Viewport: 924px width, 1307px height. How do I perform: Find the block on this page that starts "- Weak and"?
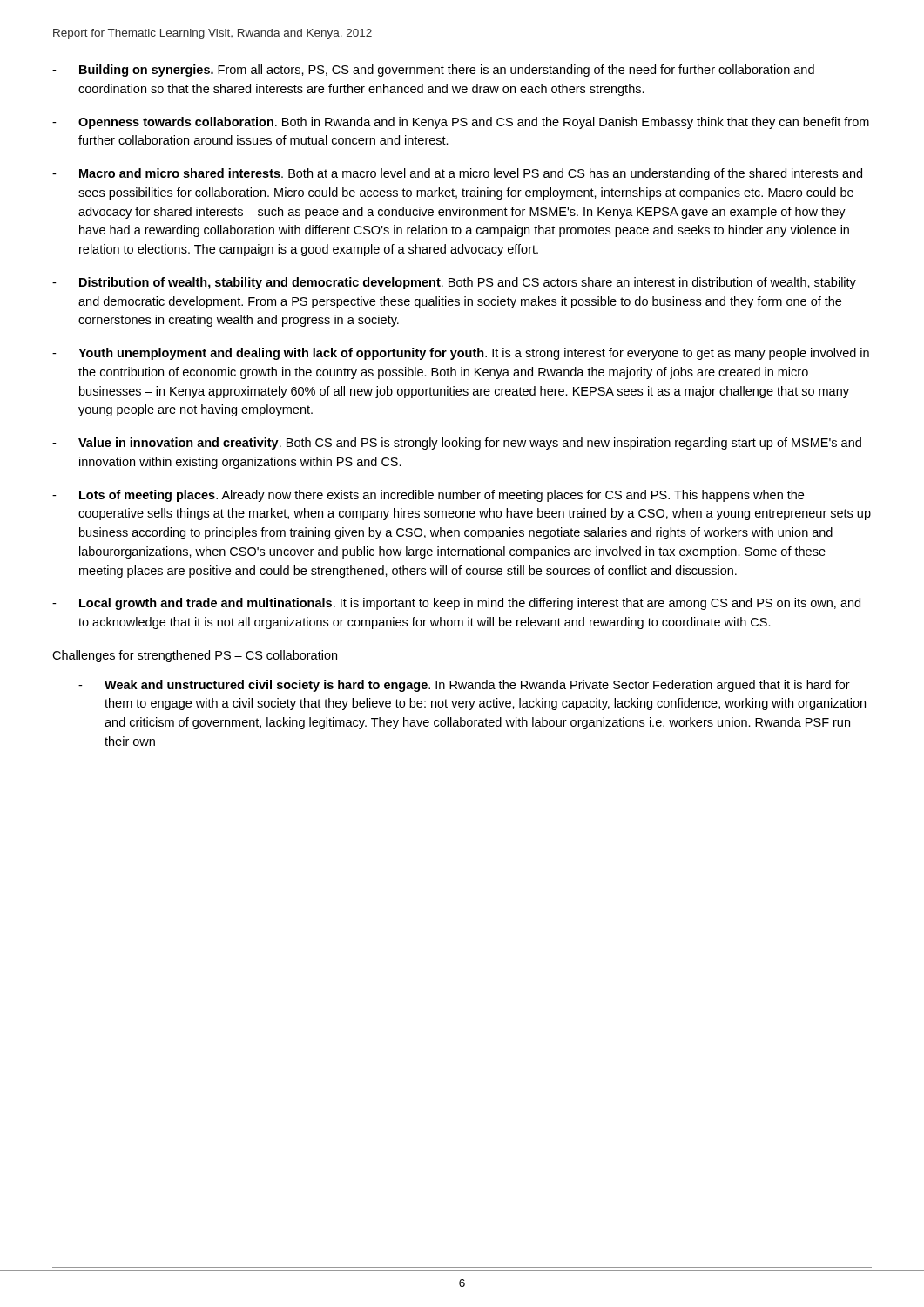(475, 714)
